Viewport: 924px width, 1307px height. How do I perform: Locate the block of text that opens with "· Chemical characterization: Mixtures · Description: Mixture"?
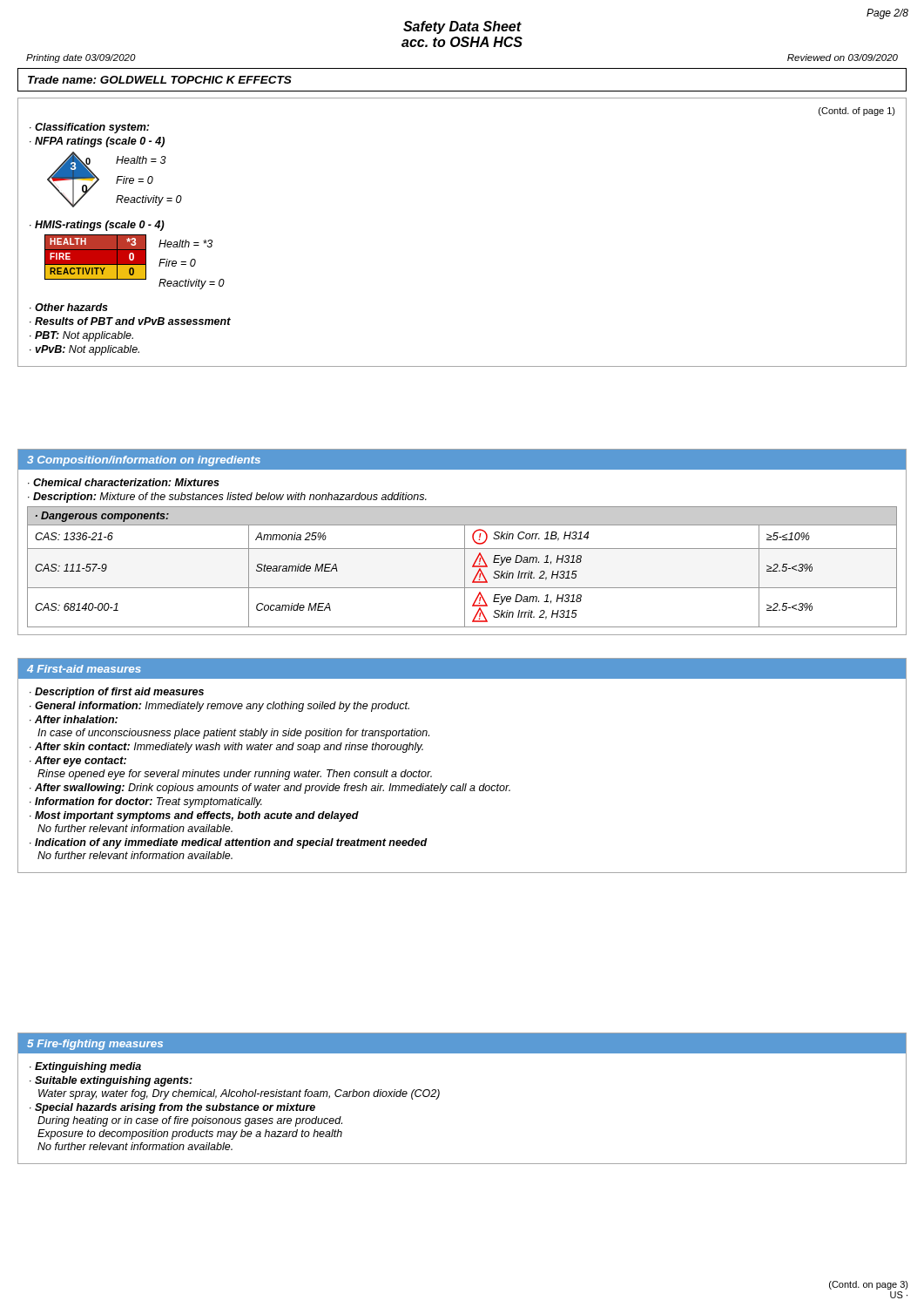[124, 482]
